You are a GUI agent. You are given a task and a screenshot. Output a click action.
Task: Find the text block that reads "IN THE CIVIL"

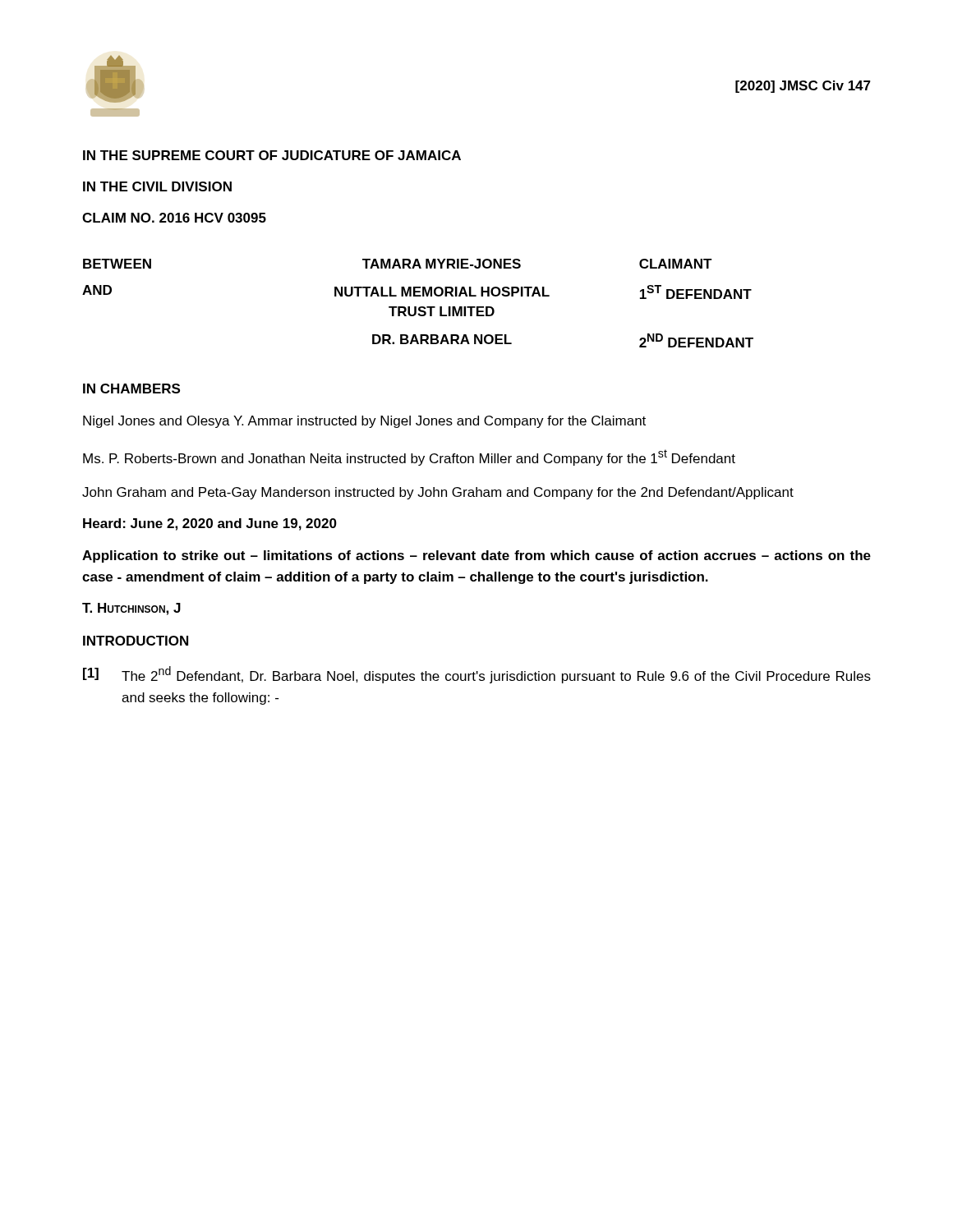pos(157,187)
